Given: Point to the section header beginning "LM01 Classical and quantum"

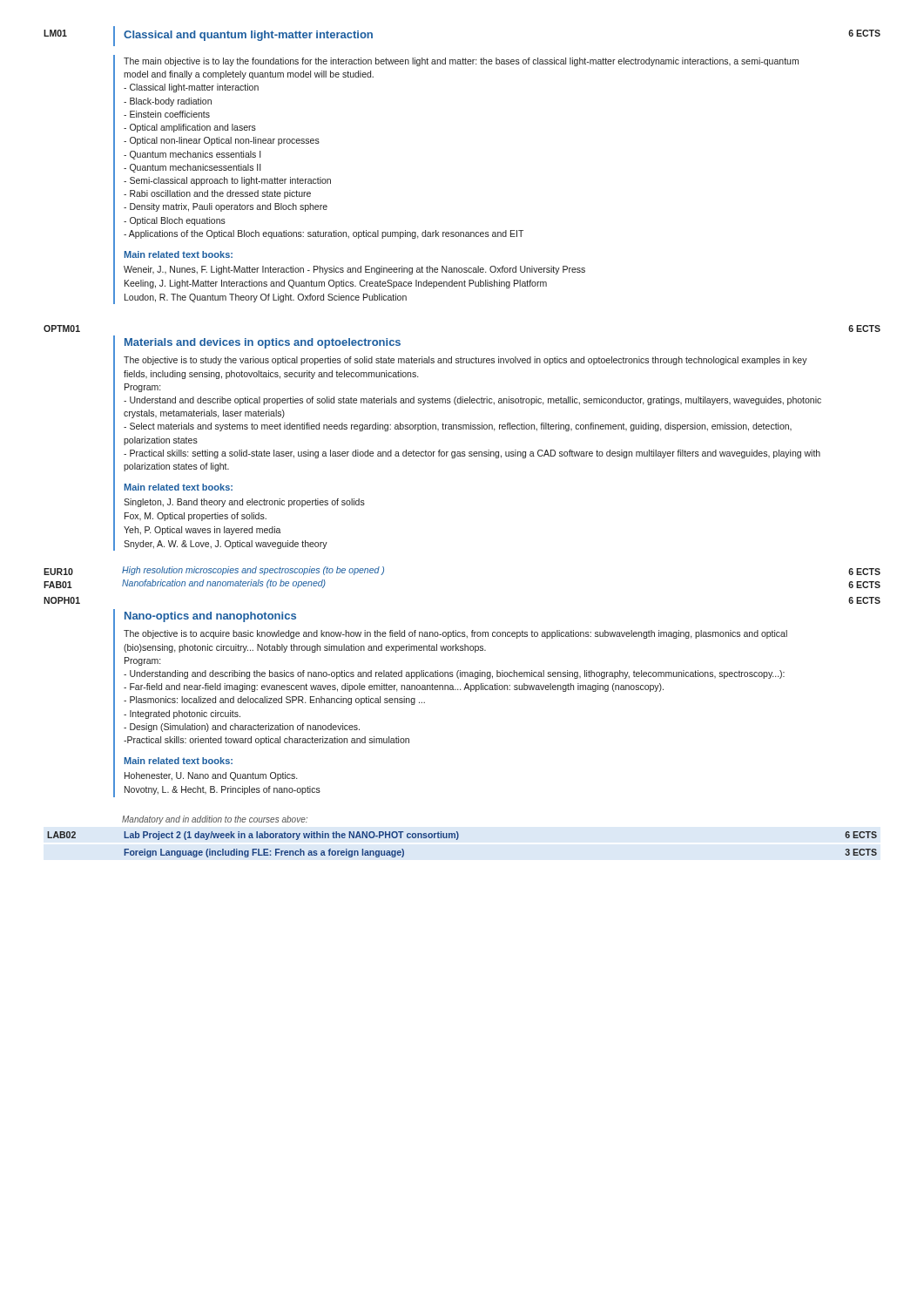Looking at the screenshot, I should pyautogui.click(x=261, y=36).
